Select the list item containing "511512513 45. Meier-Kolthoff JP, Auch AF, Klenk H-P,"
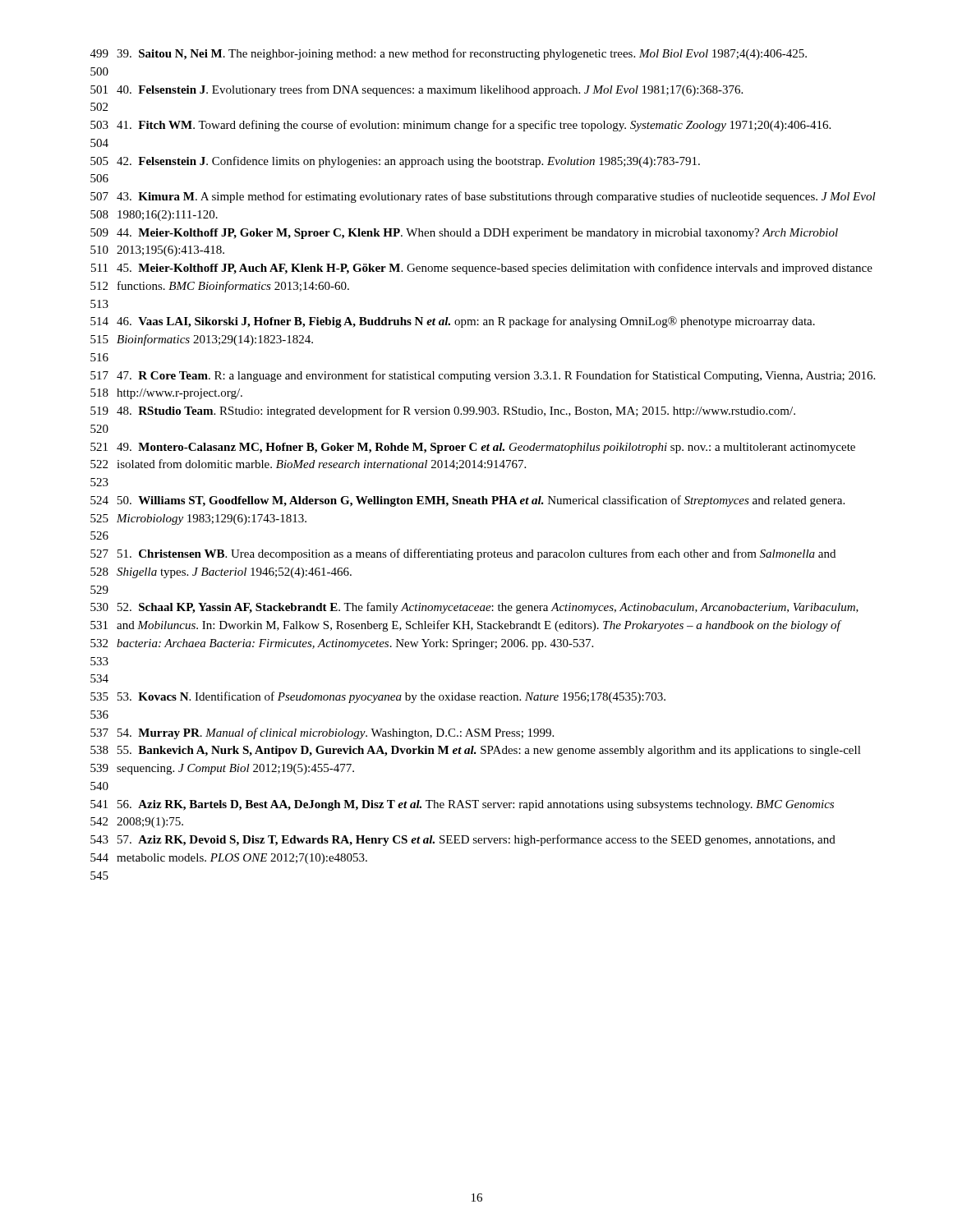Image resolution: width=953 pixels, height=1232 pixels. (482, 269)
